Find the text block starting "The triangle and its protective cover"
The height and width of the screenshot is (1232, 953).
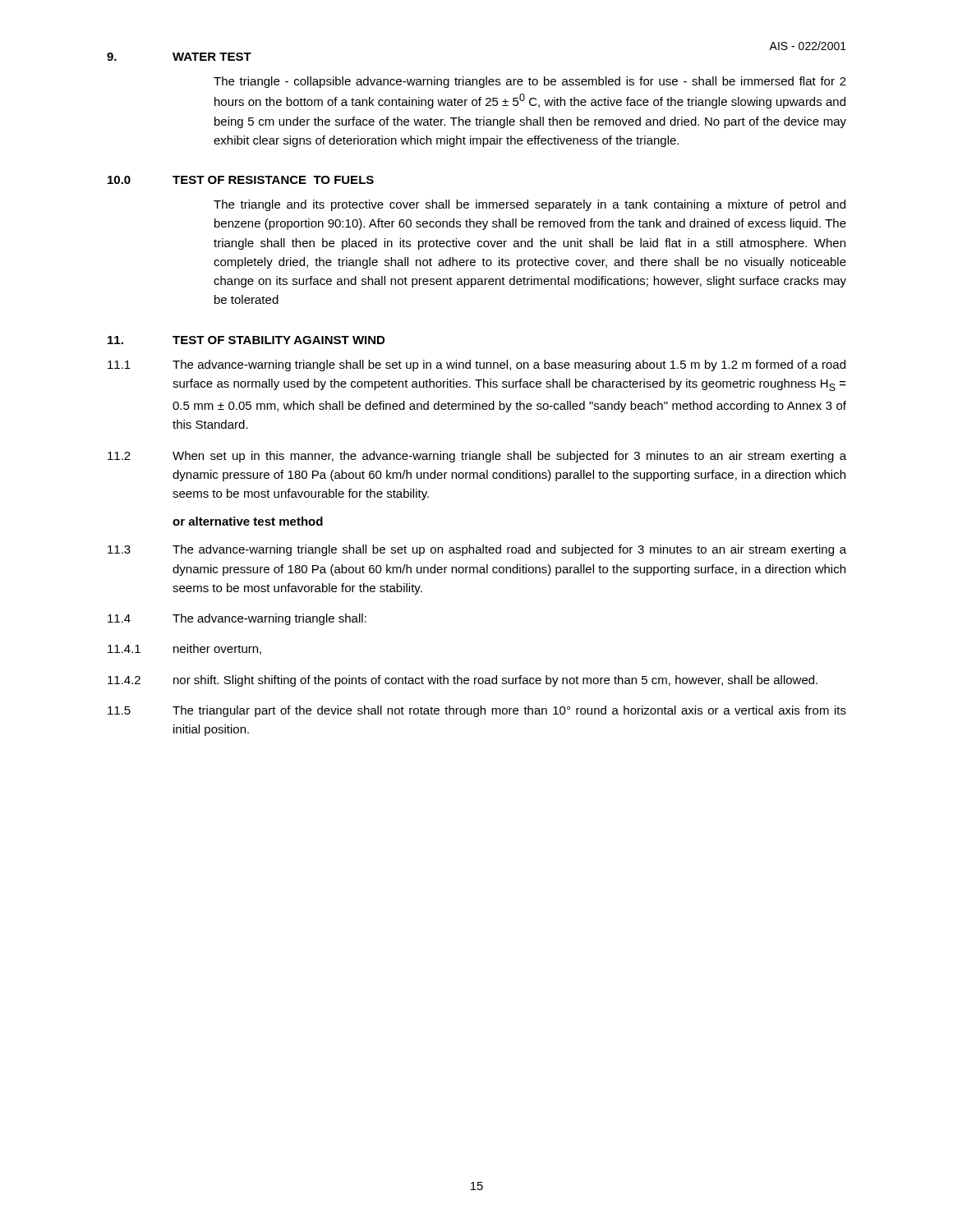tap(530, 252)
